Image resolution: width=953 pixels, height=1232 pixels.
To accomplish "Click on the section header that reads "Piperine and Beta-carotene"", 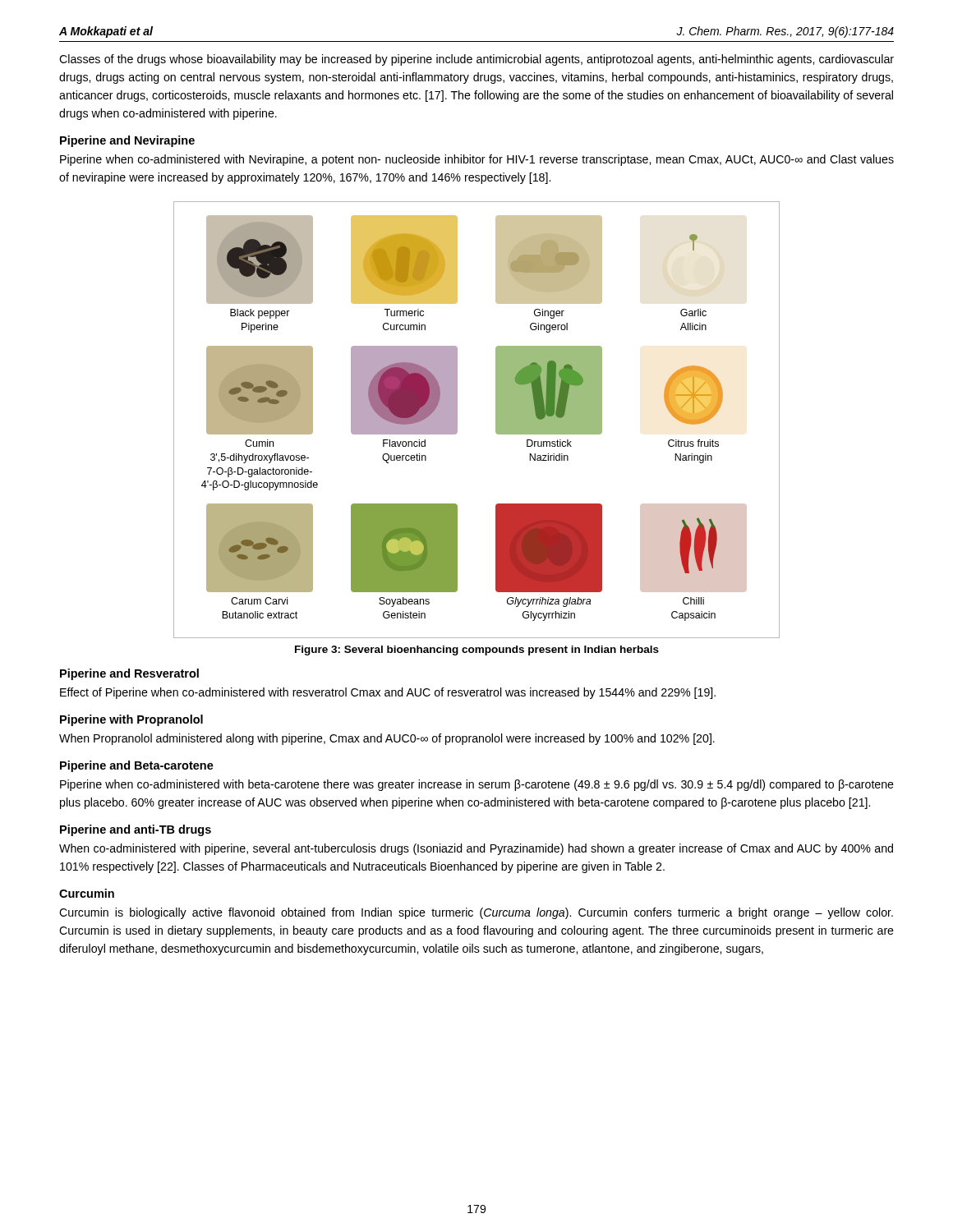I will pos(136,766).
